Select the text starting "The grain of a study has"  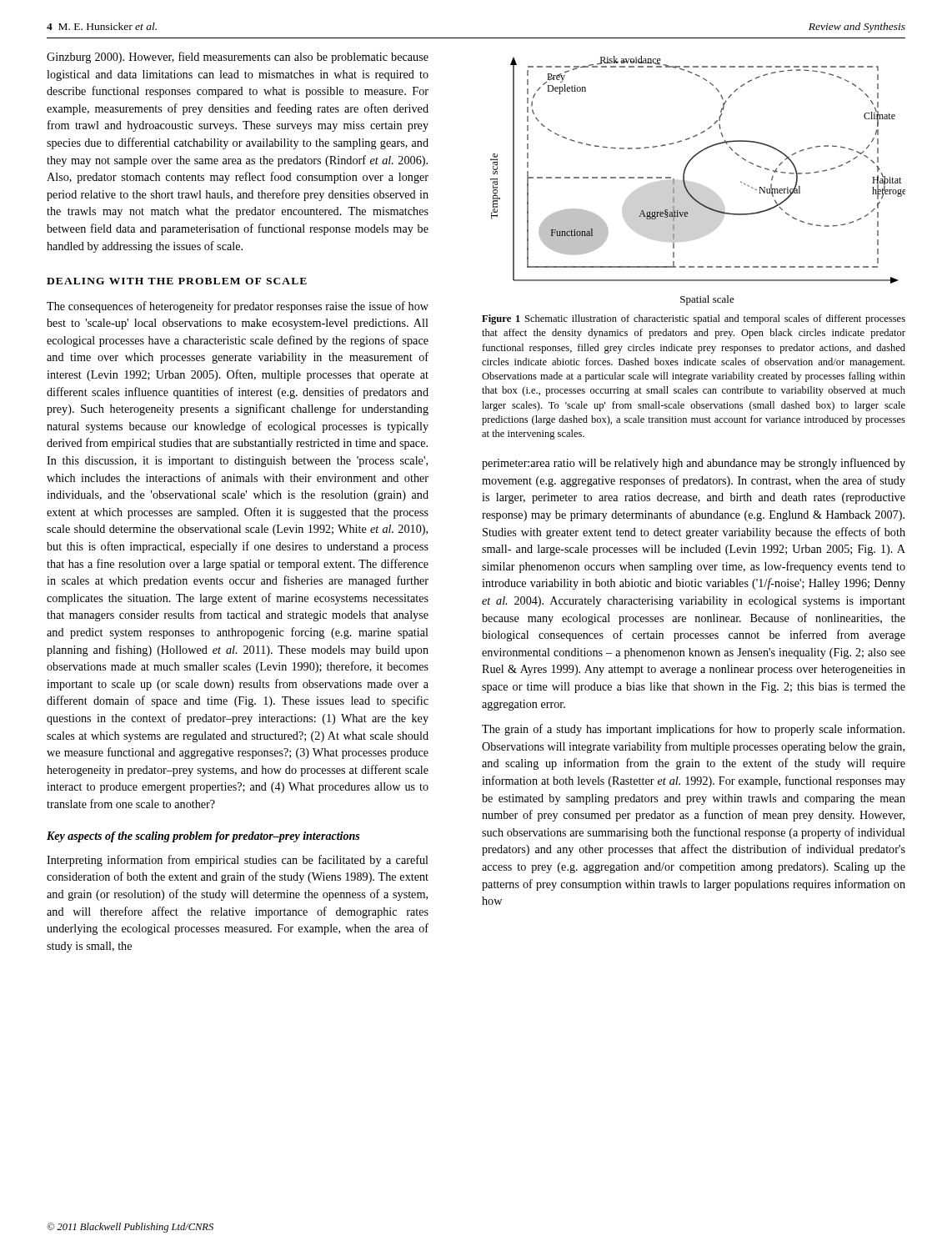pos(694,815)
